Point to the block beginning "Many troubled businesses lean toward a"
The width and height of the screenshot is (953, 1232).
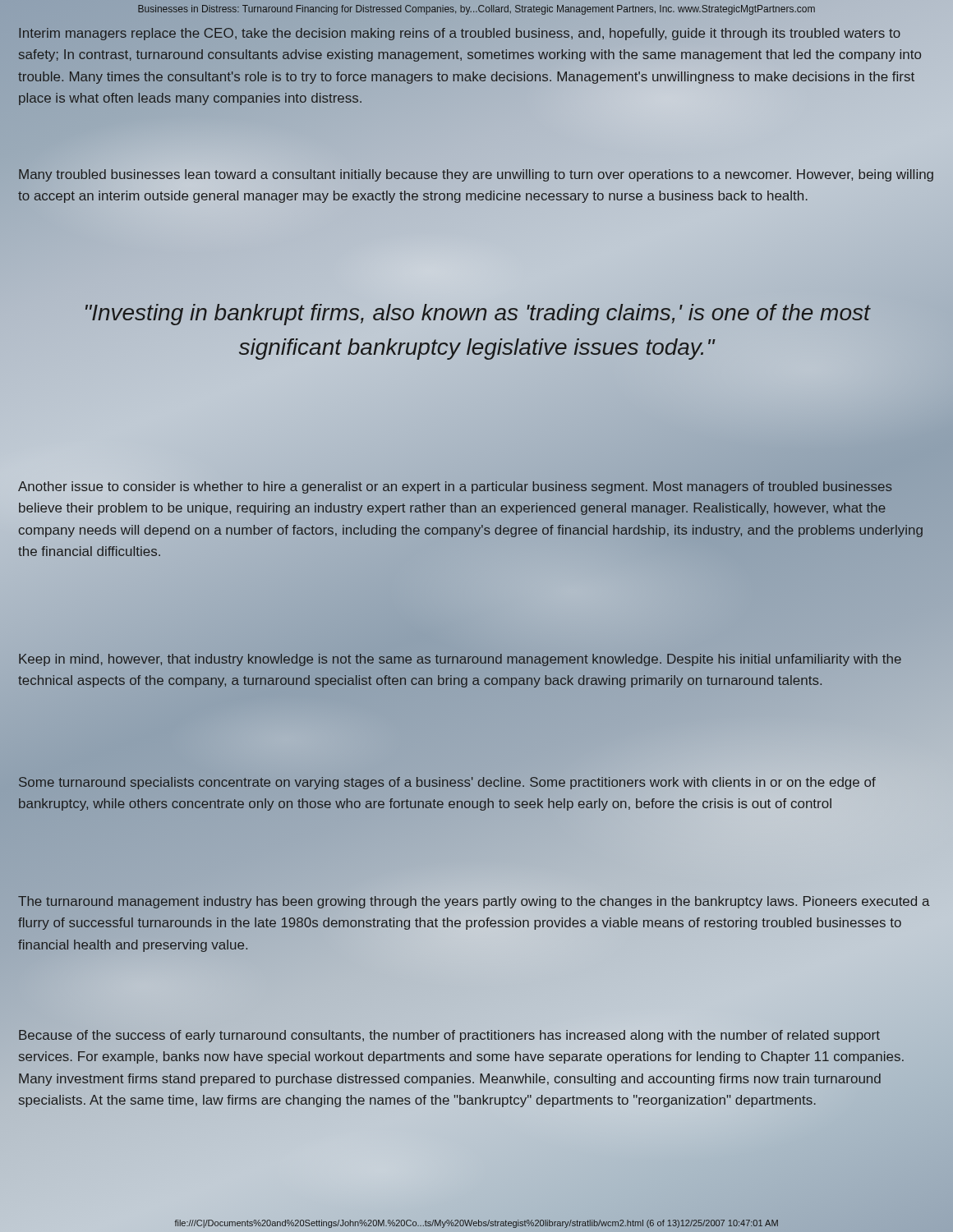(476, 185)
